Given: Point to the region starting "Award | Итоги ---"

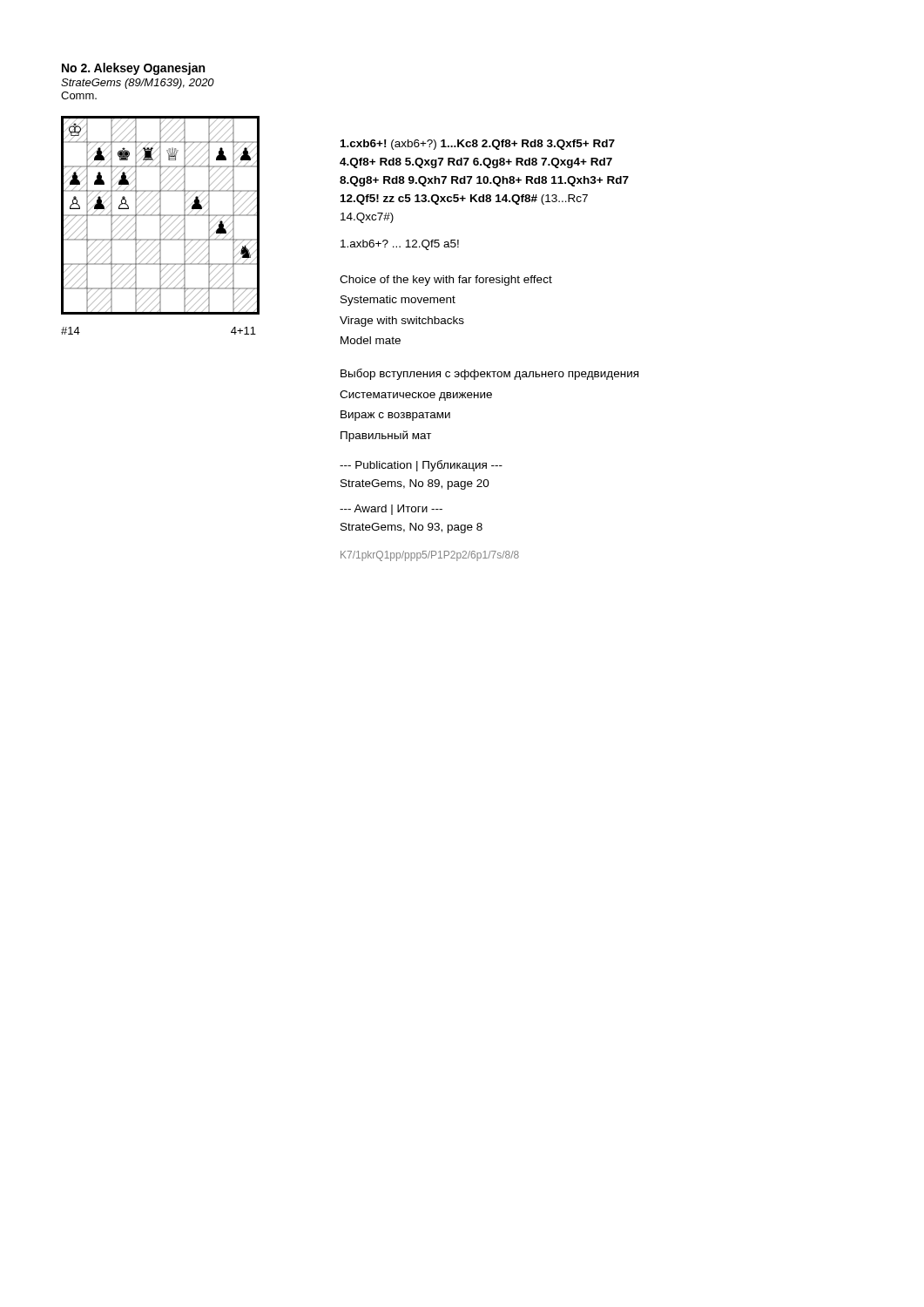Looking at the screenshot, I should 391,508.
